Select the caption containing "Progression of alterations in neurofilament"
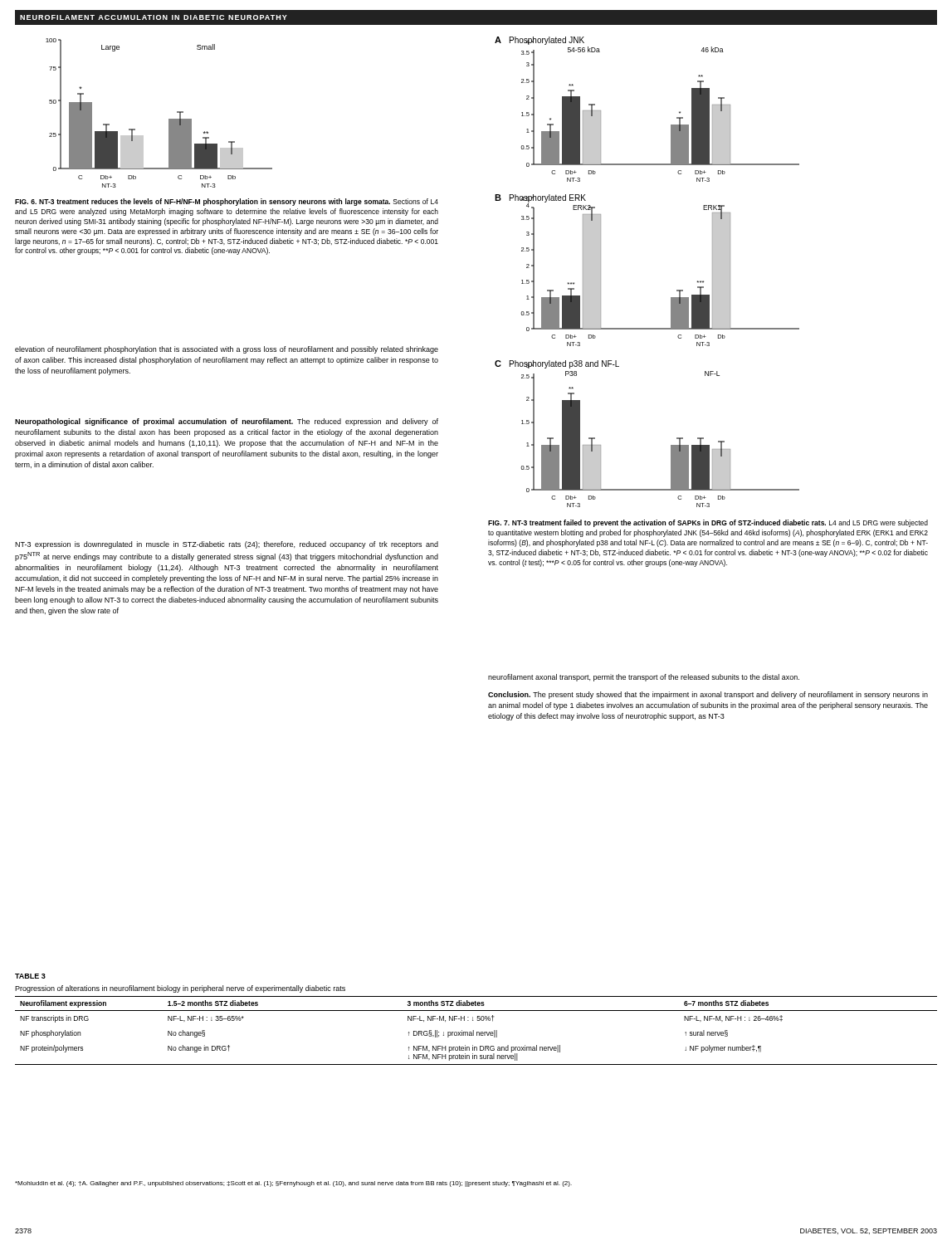This screenshot has height=1245, width=952. [x=180, y=989]
